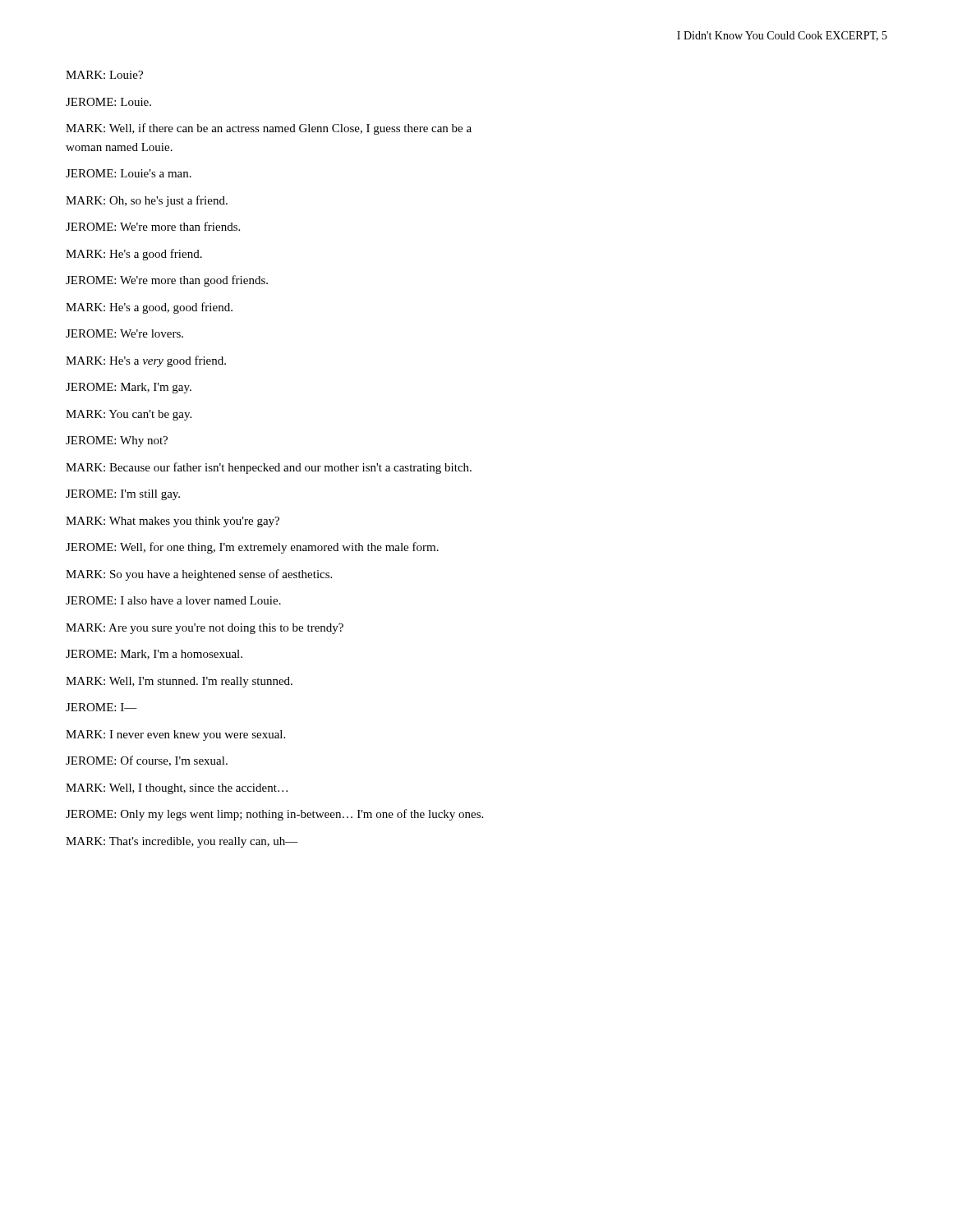Locate the region starting "MARK: He's a good, good friend."
The height and width of the screenshot is (1232, 953).
[150, 307]
